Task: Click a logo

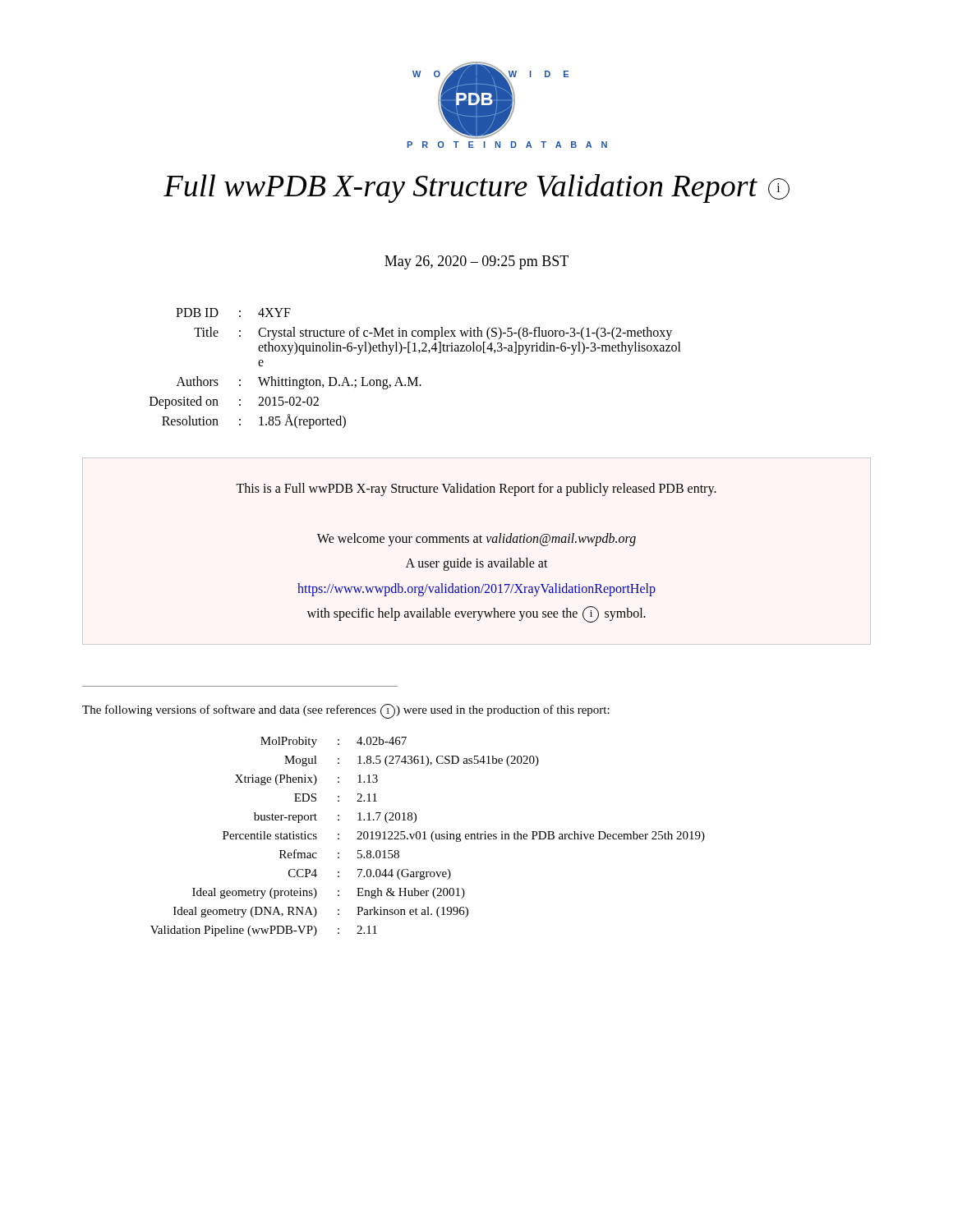Action: [x=476, y=108]
